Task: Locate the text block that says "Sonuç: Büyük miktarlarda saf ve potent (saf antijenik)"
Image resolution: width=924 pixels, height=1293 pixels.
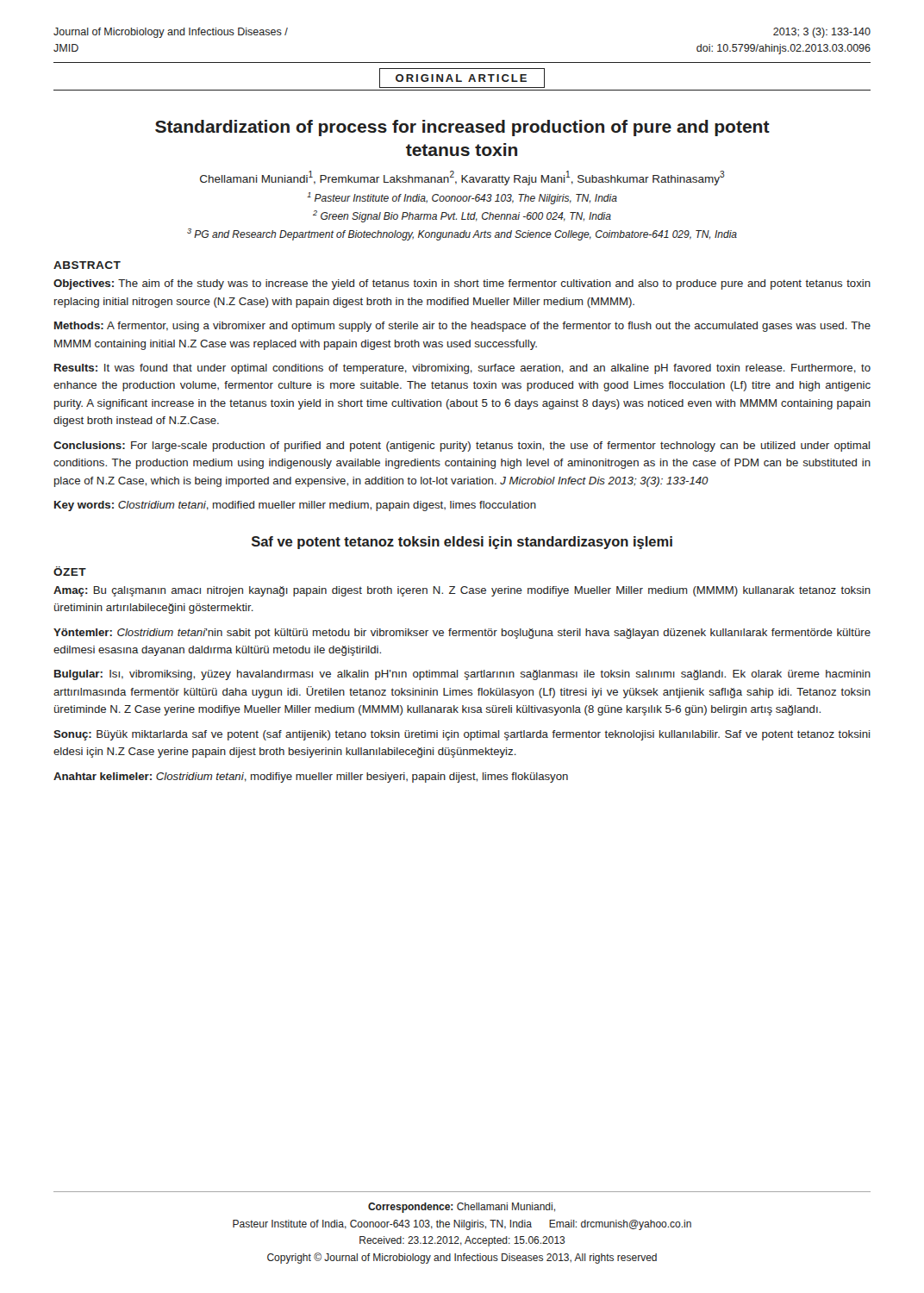Action: coord(462,743)
